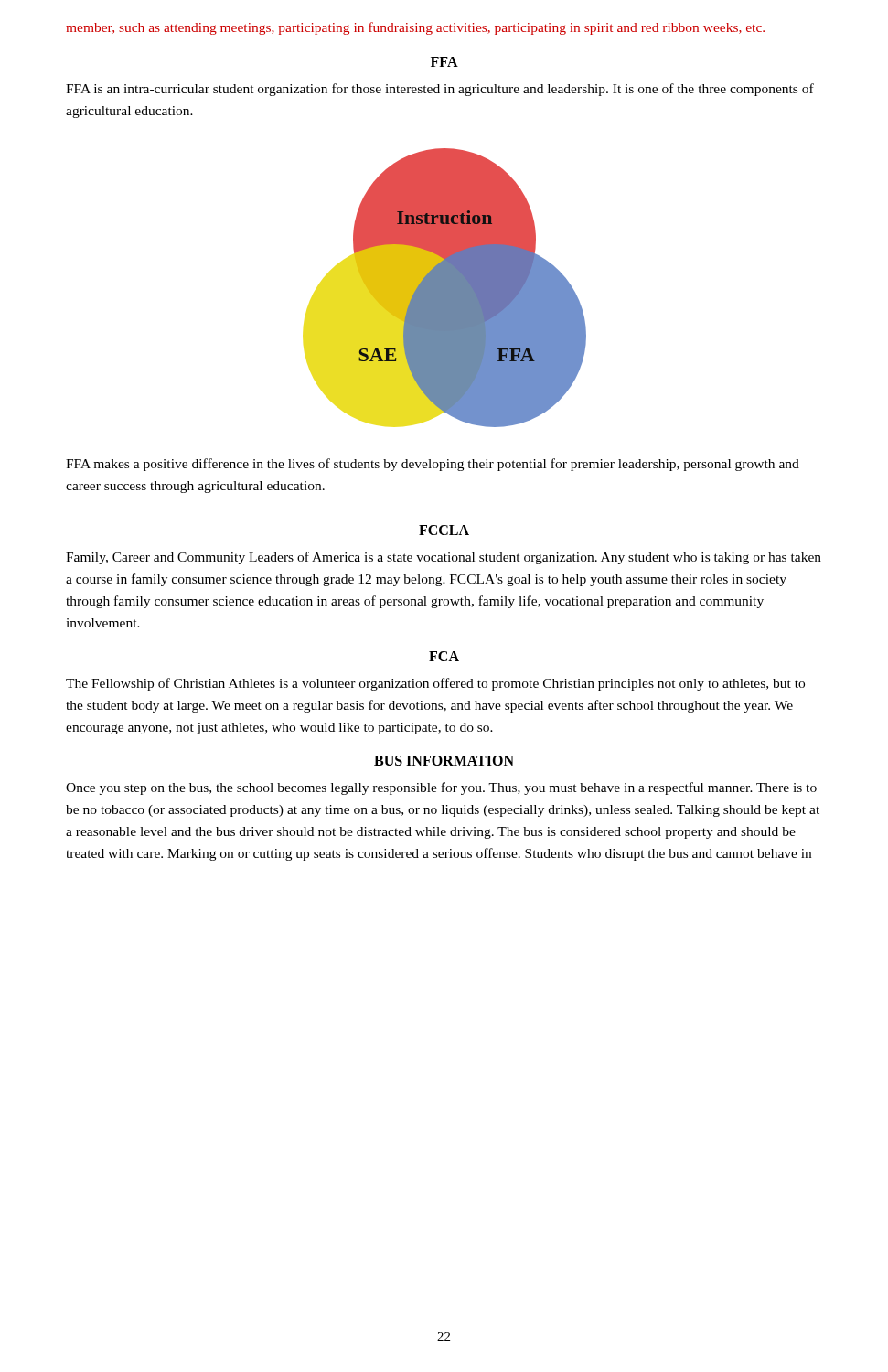
Task: Select the block starting "Once you step on the bus,"
Action: pos(443,820)
